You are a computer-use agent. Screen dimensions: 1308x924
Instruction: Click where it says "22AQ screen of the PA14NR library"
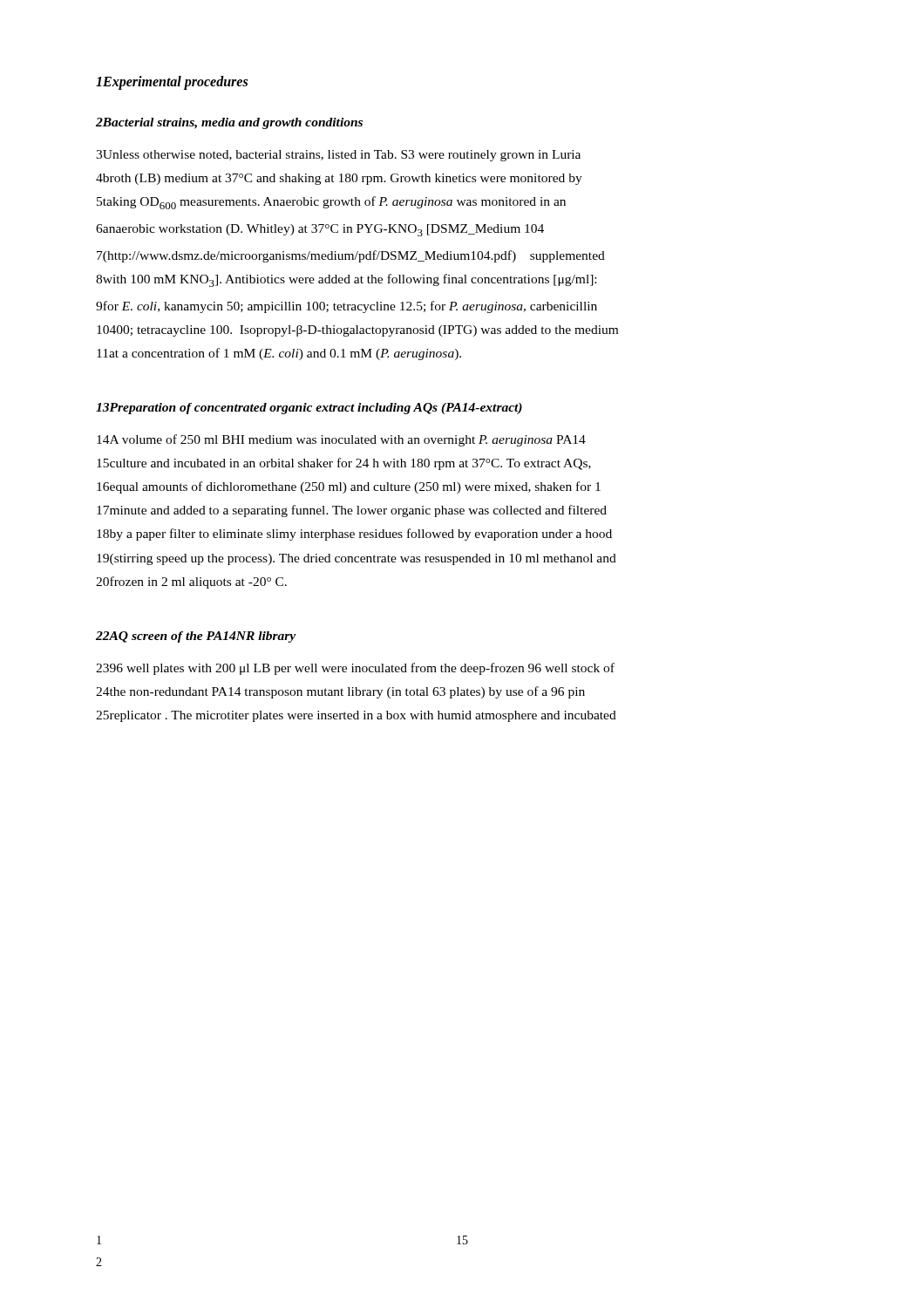[x=196, y=635]
